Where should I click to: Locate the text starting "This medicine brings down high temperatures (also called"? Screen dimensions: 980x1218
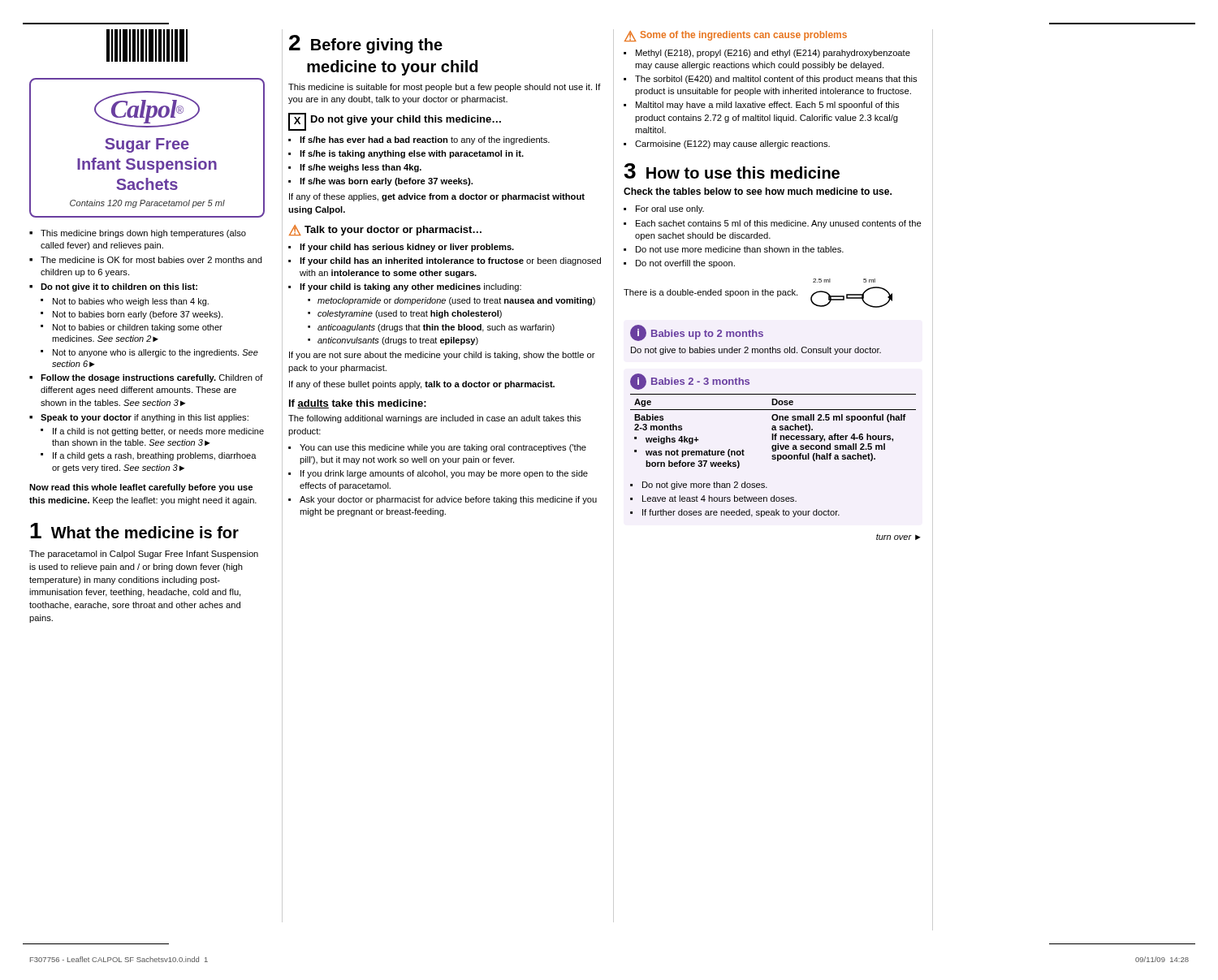coord(147,240)
